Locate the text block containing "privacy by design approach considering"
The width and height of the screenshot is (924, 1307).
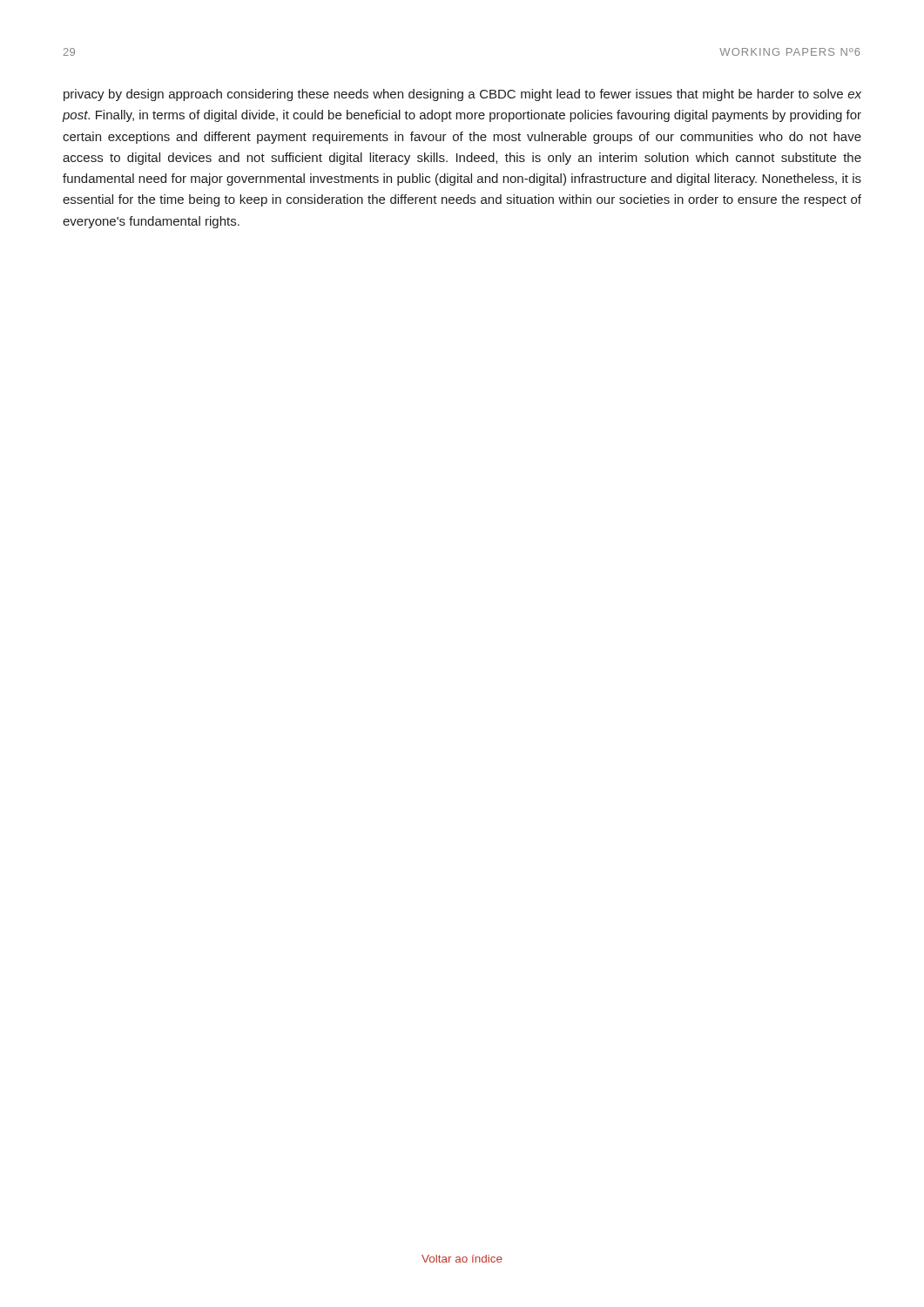click(462, 157)
